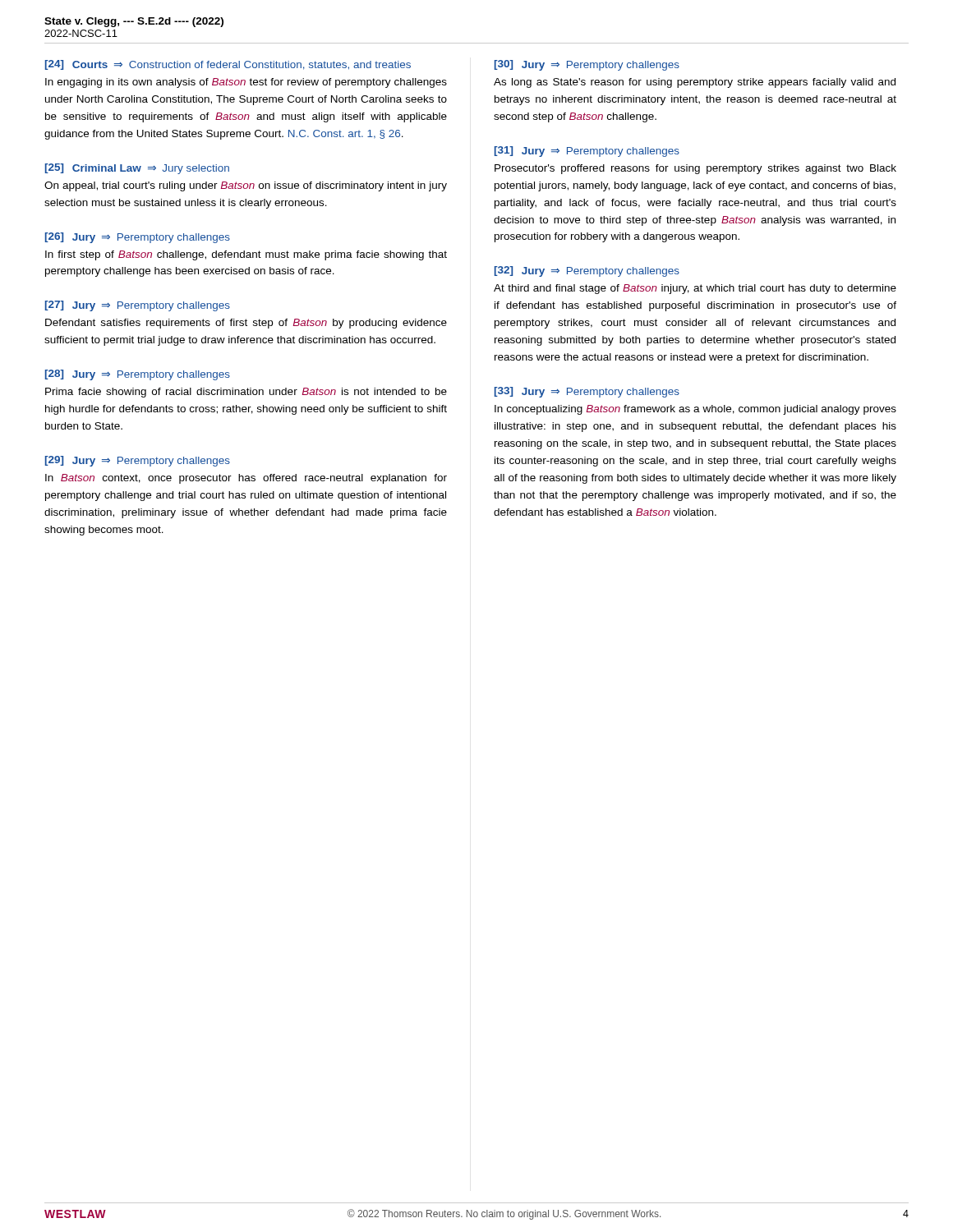This screenshot has height=1232, width=953.
Task: Find the block on this page that starts "[30] Jury ⇒ Peremptory challenges As"
Action: 695,91
